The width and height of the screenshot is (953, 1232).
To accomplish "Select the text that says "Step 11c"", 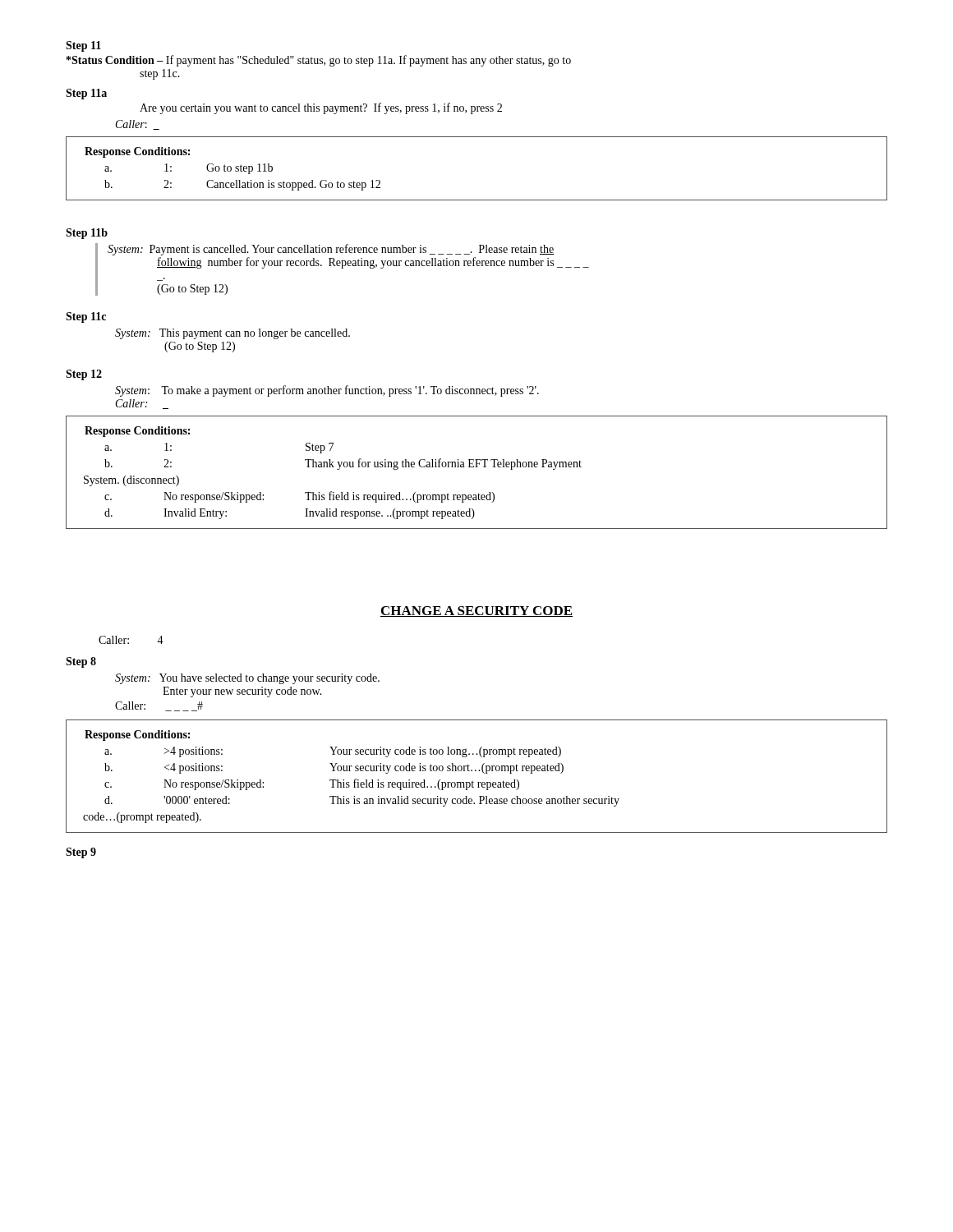I will click(x=86, y=317).
